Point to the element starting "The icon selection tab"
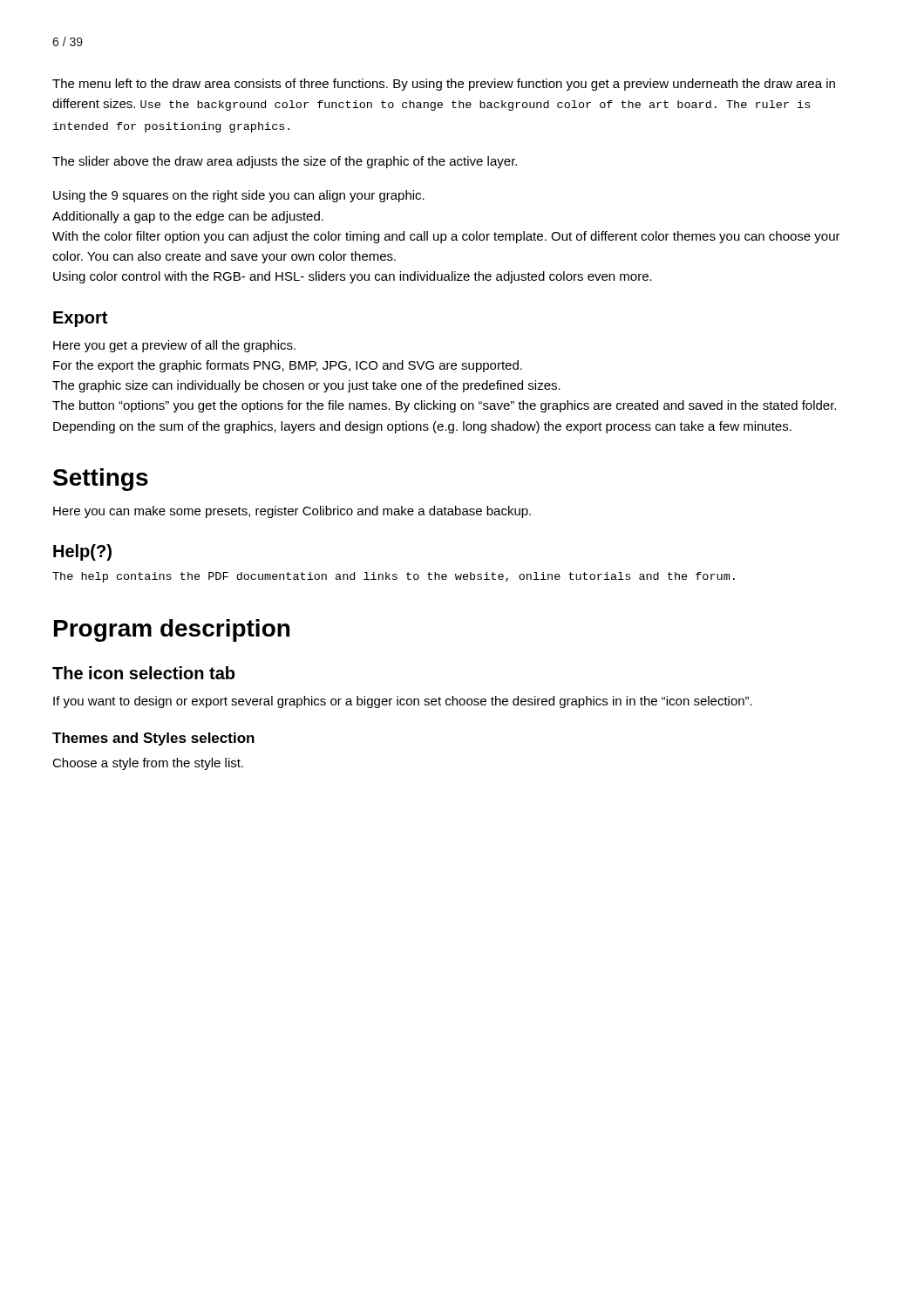This screenshot has width=924, height=1308. (144, 673)
